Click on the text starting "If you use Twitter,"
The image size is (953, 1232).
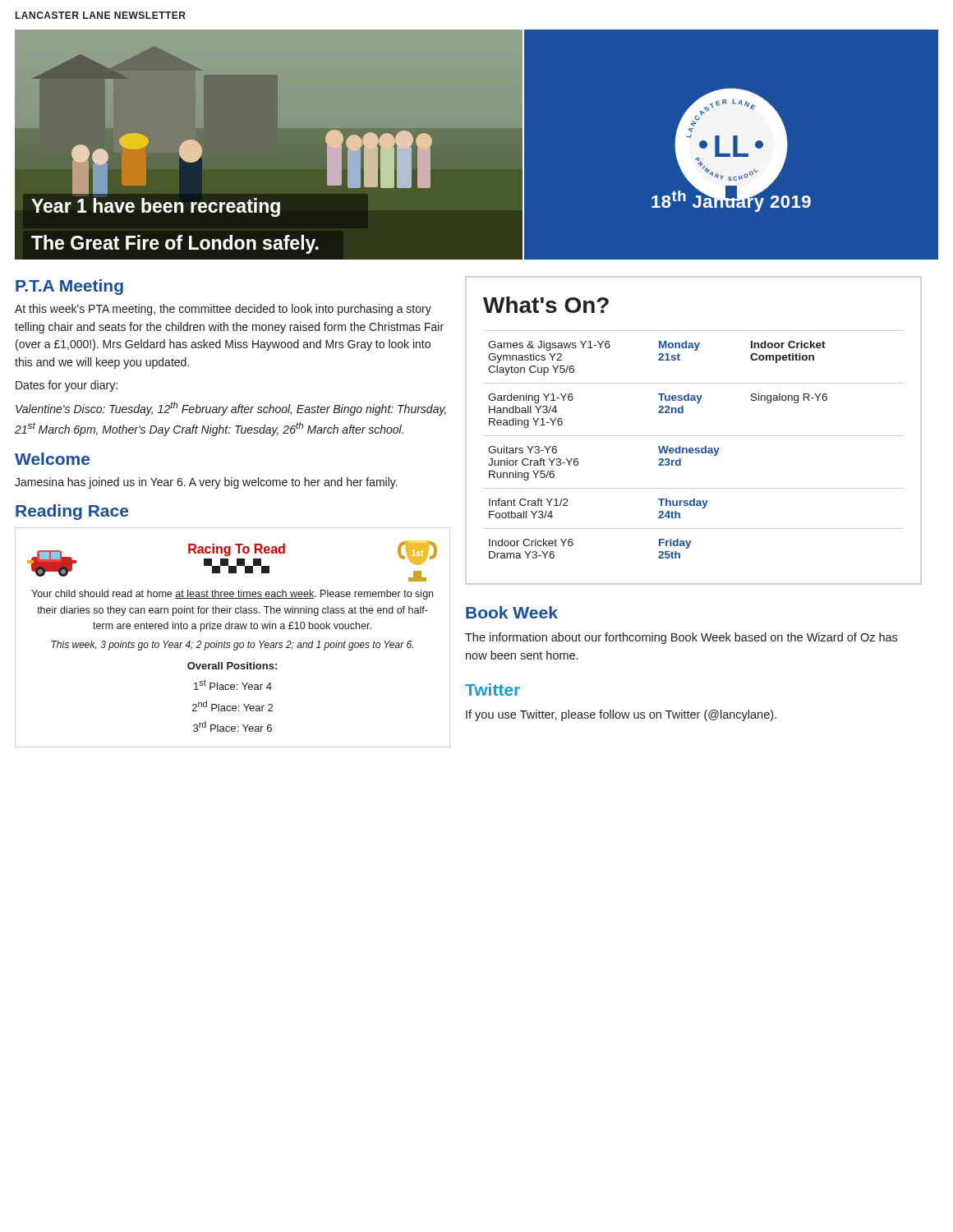[x=621, y=714]
